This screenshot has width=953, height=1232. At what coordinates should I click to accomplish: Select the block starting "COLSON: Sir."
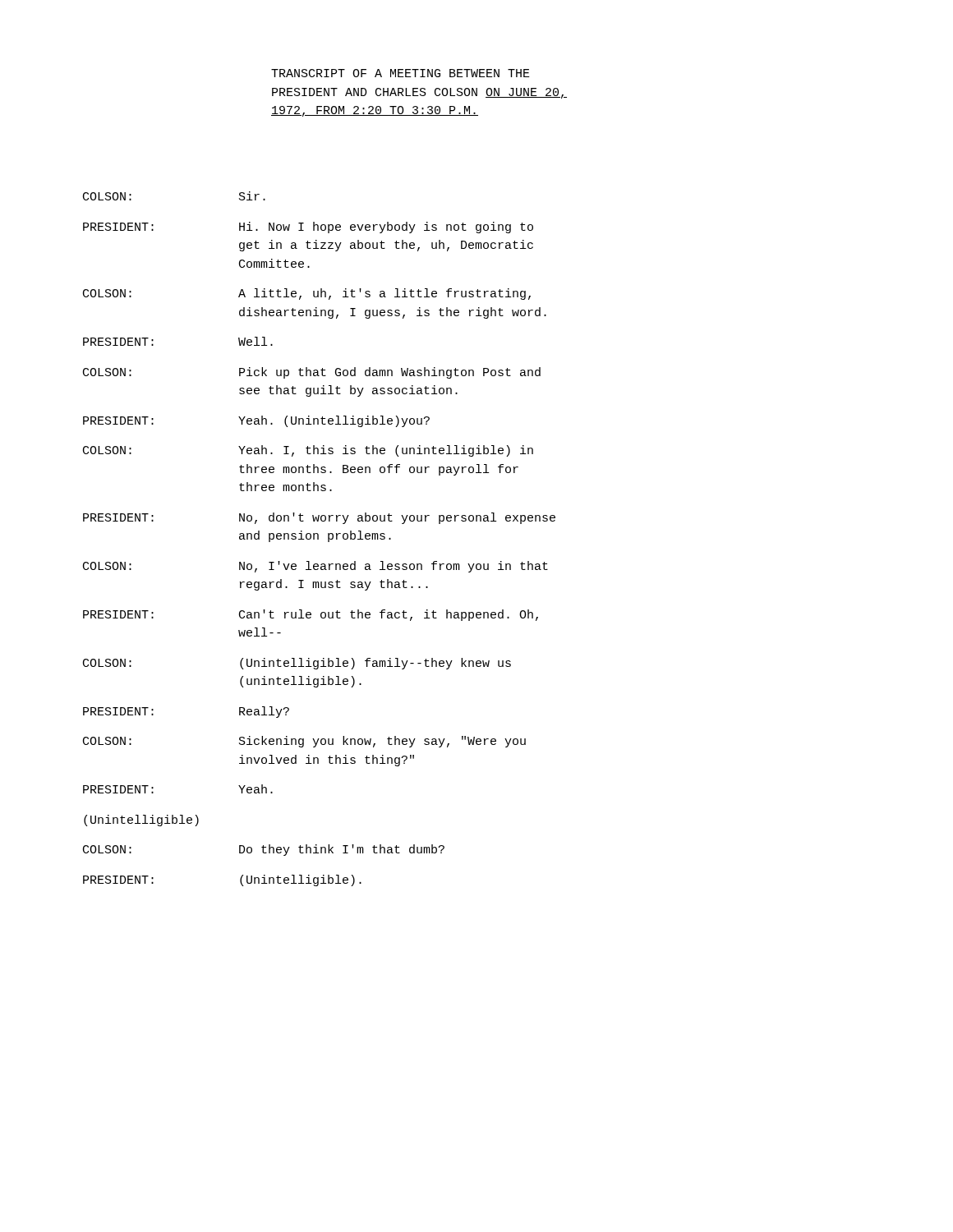[x=112, y=196]
